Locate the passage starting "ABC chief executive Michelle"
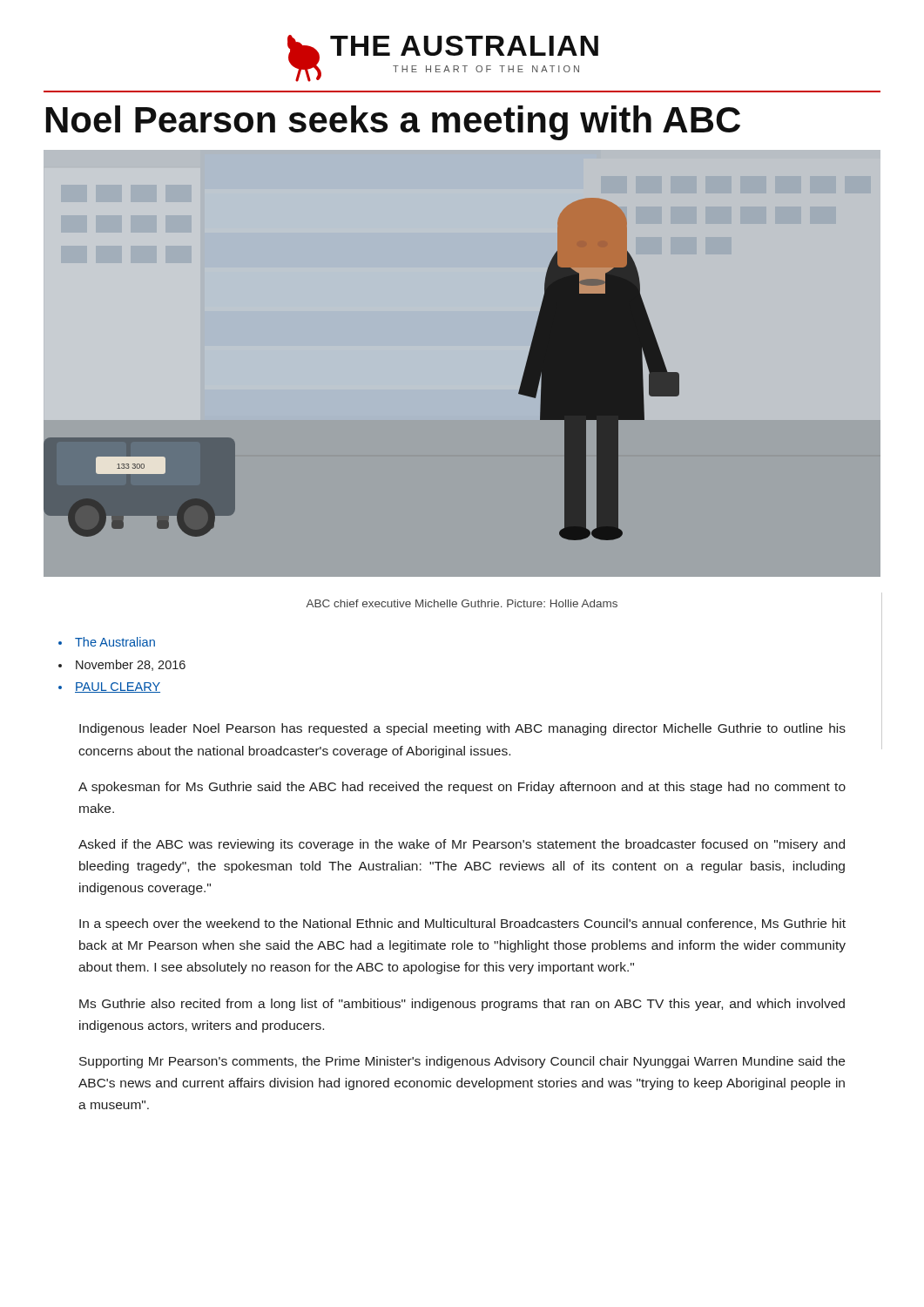This screenshot has width=924, height=1307. coord(462,605)
